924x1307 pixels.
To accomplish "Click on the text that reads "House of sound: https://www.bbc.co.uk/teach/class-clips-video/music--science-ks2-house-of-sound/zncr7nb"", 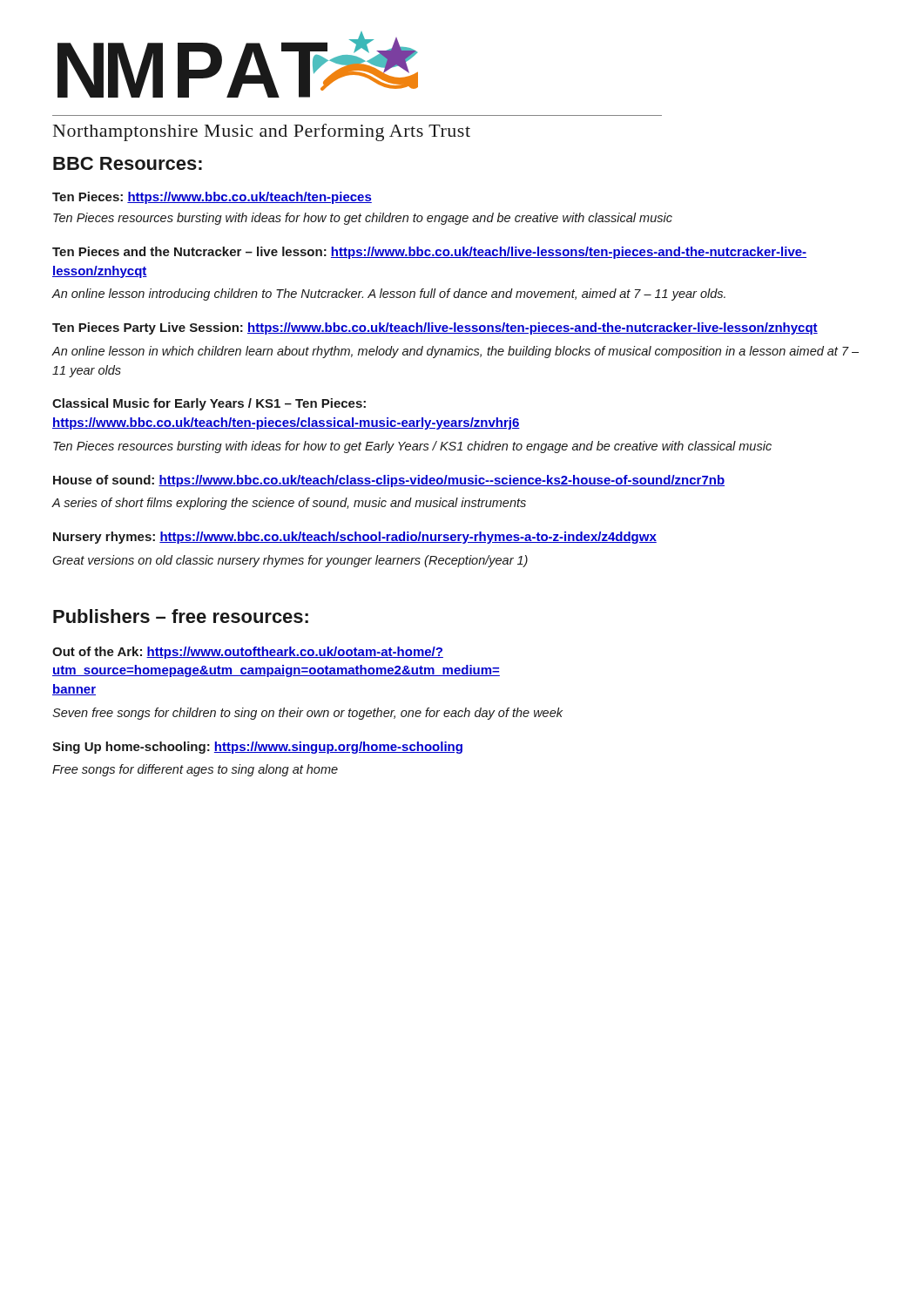I will pos(388,479).
